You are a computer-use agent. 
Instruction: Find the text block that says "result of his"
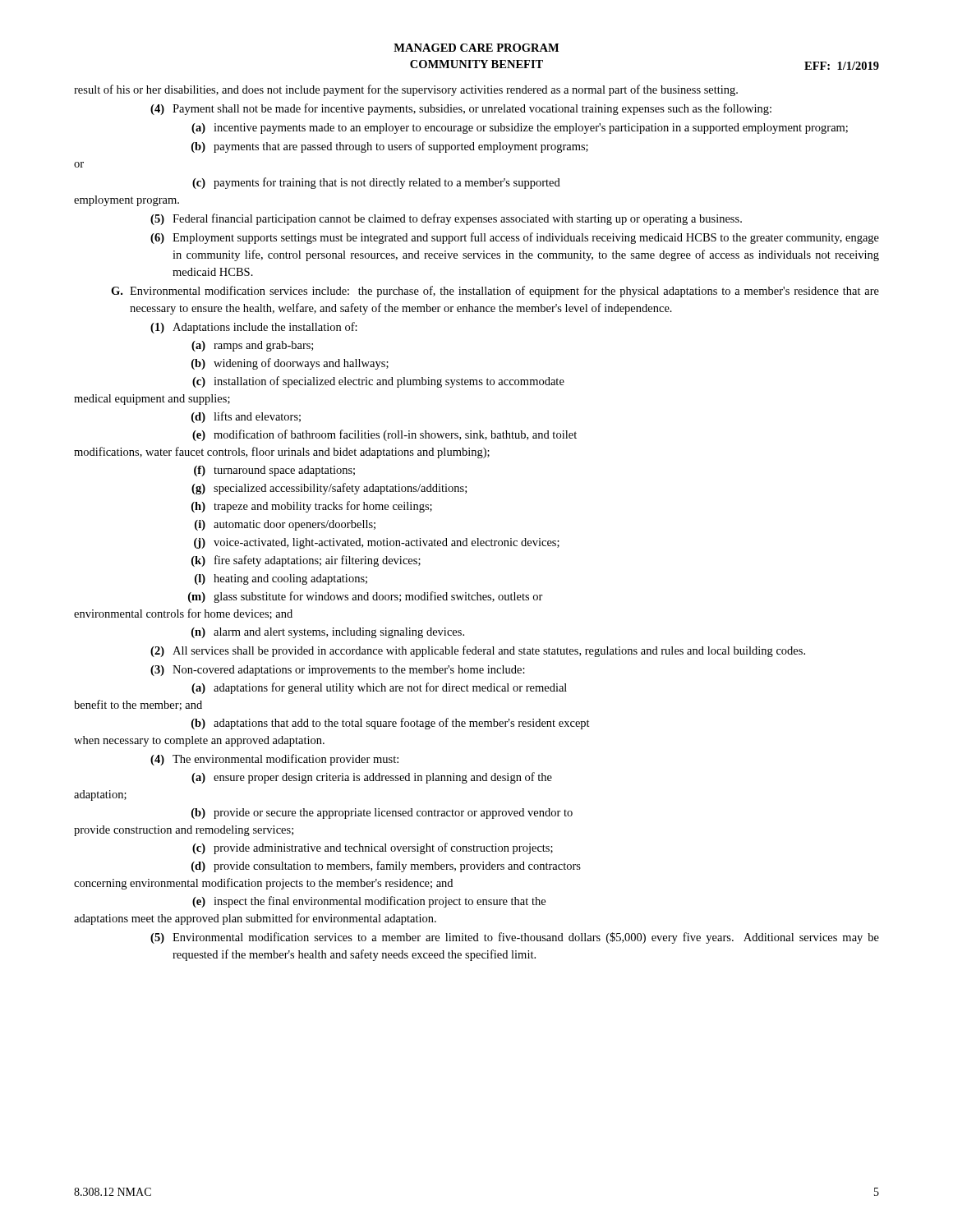pyautogui.click(x=476, y=90)
